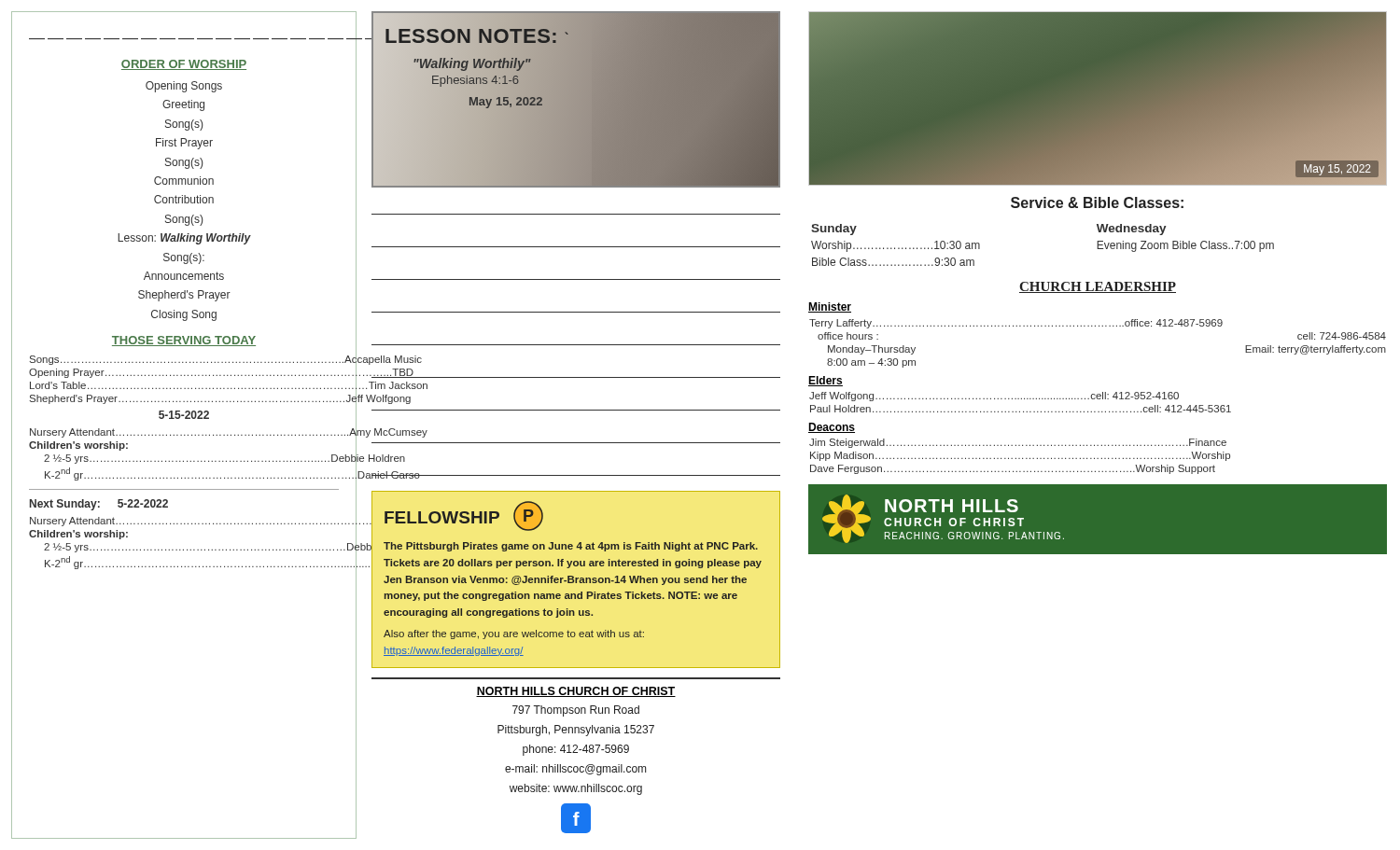The height and width of the screenshot is (850, 1400).
Task: Click on the section header that says "ORDER OF WORSHIP"
Action: (x=184, y=64)
